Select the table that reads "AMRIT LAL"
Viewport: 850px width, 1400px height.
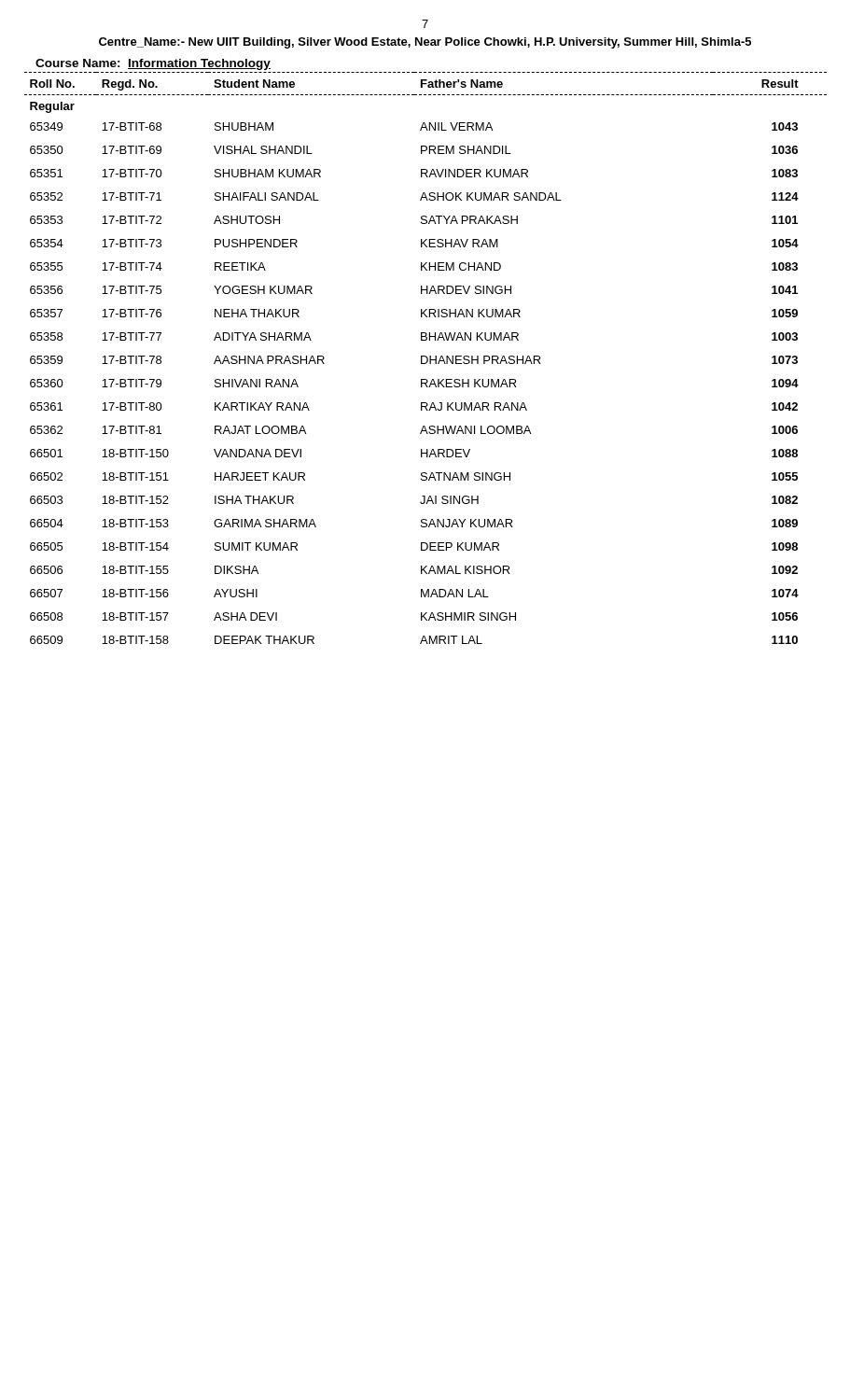[425, 362]
